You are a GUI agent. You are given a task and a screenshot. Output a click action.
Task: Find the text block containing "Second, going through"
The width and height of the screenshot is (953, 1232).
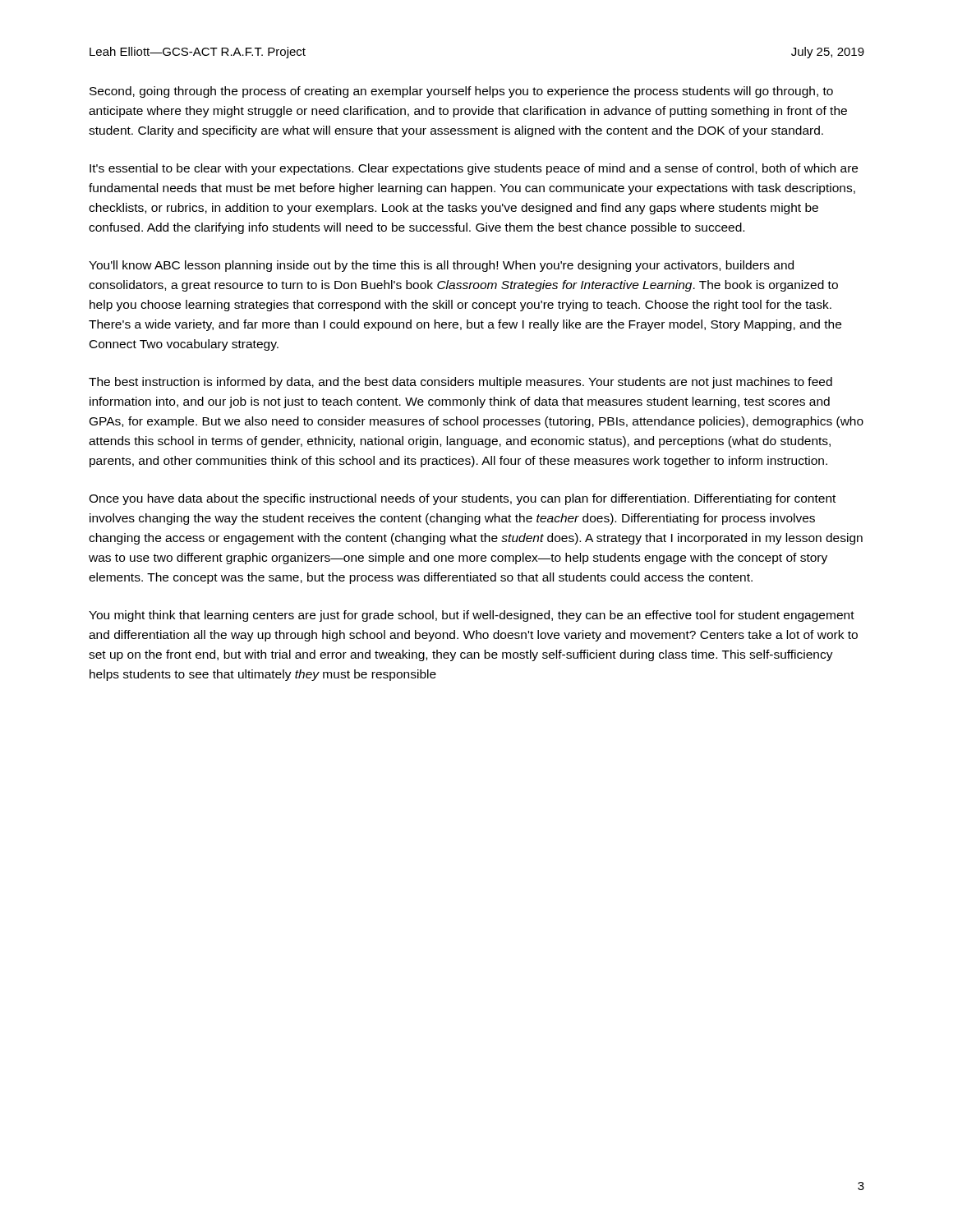(468, 111)
